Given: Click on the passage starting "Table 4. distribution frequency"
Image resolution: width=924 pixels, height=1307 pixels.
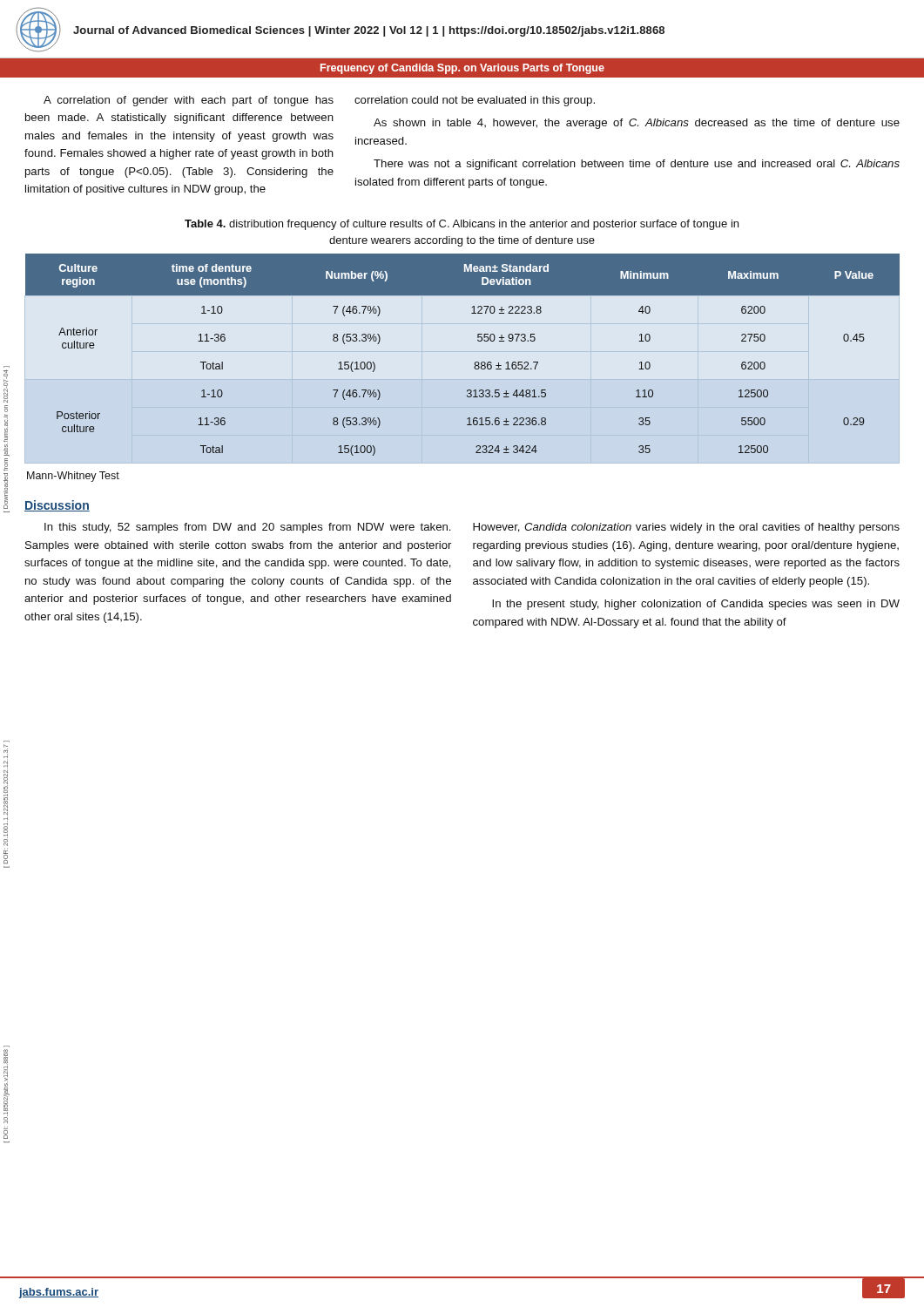Looking at the screenshot, I should [462, 231].
